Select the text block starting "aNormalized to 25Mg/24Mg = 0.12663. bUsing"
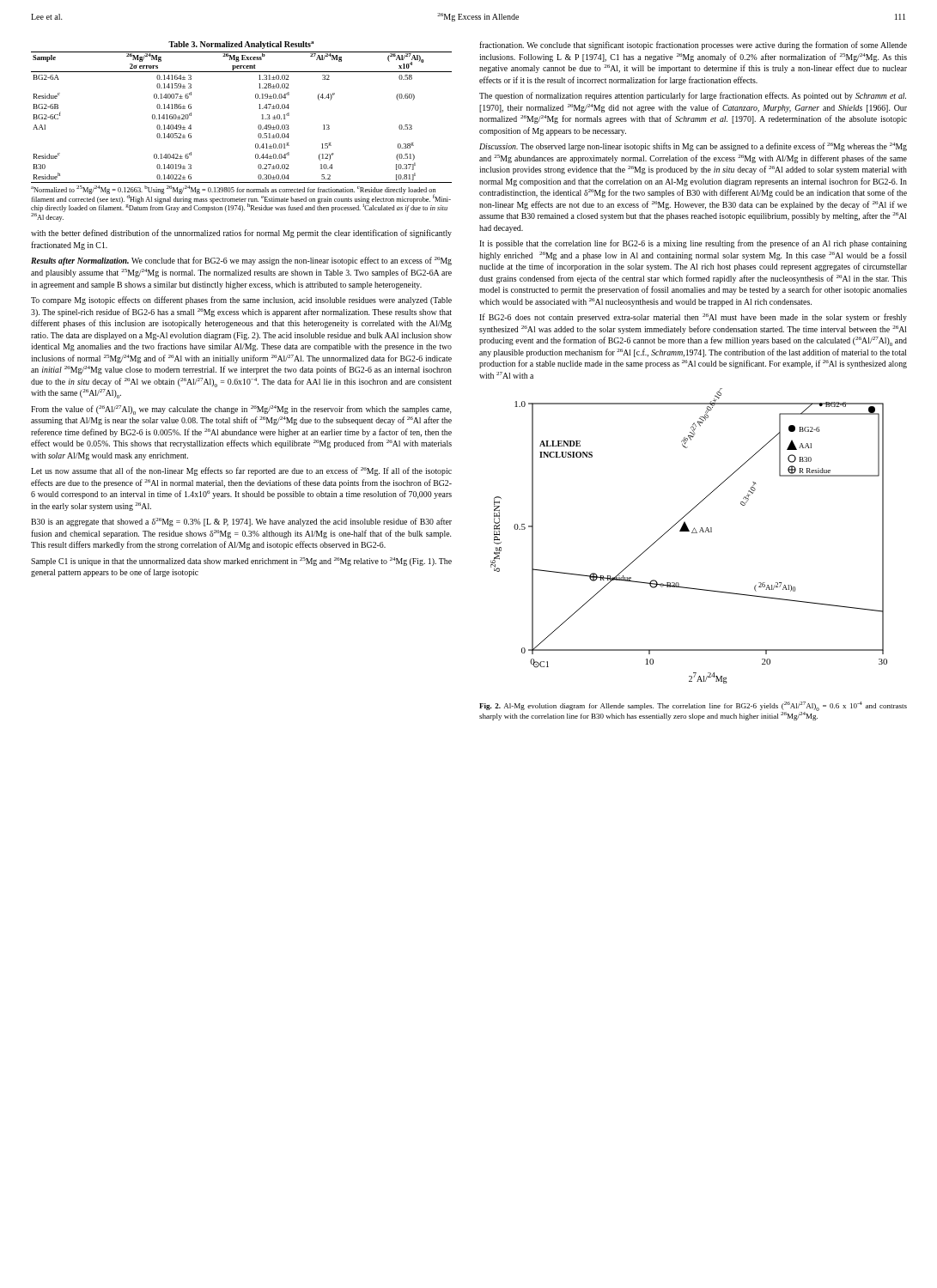 (x=241, y=204)
